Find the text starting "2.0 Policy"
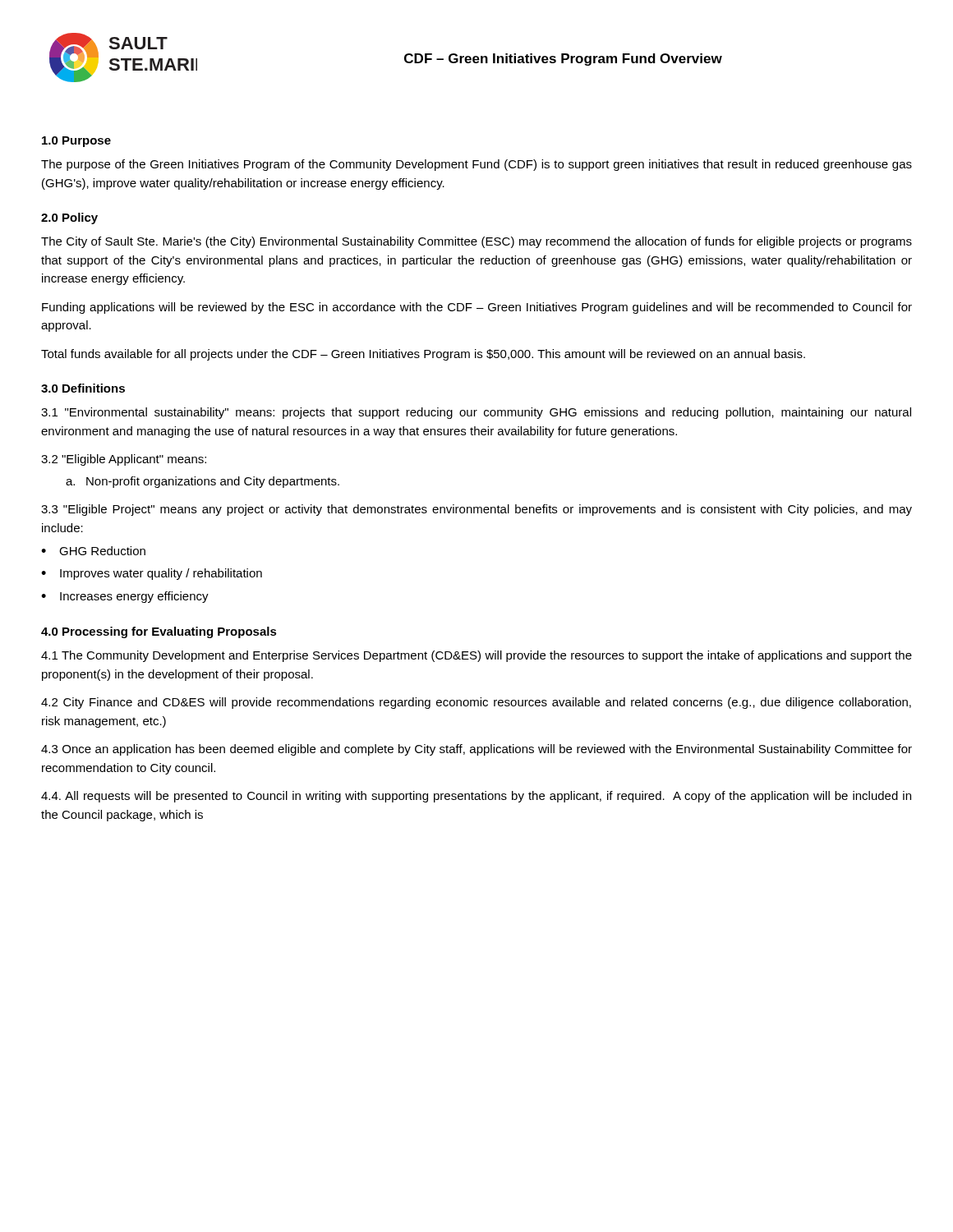The height and width of the screenshot is (1232, 953). point(70,217)
